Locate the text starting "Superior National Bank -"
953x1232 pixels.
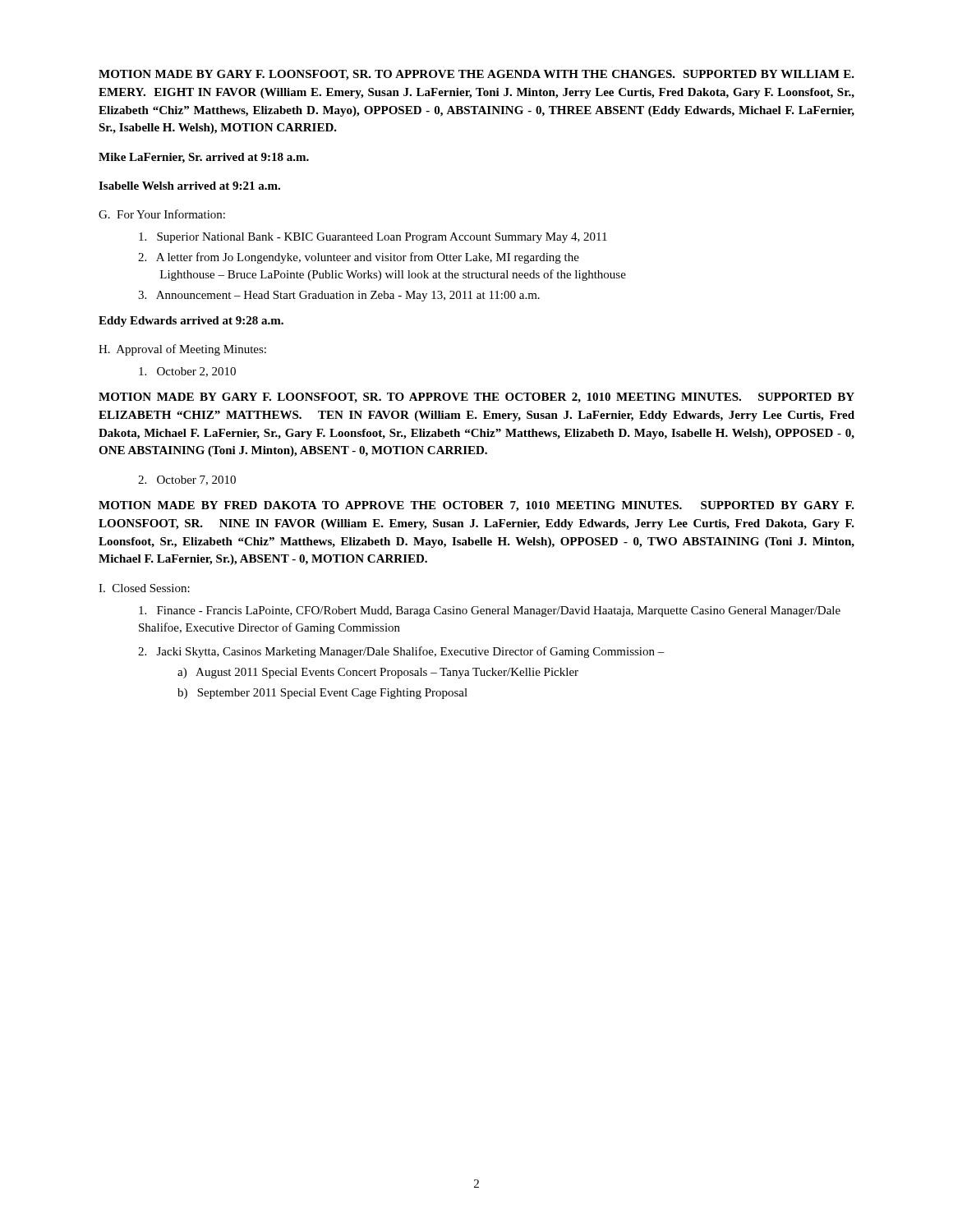[x=373, y=237]
